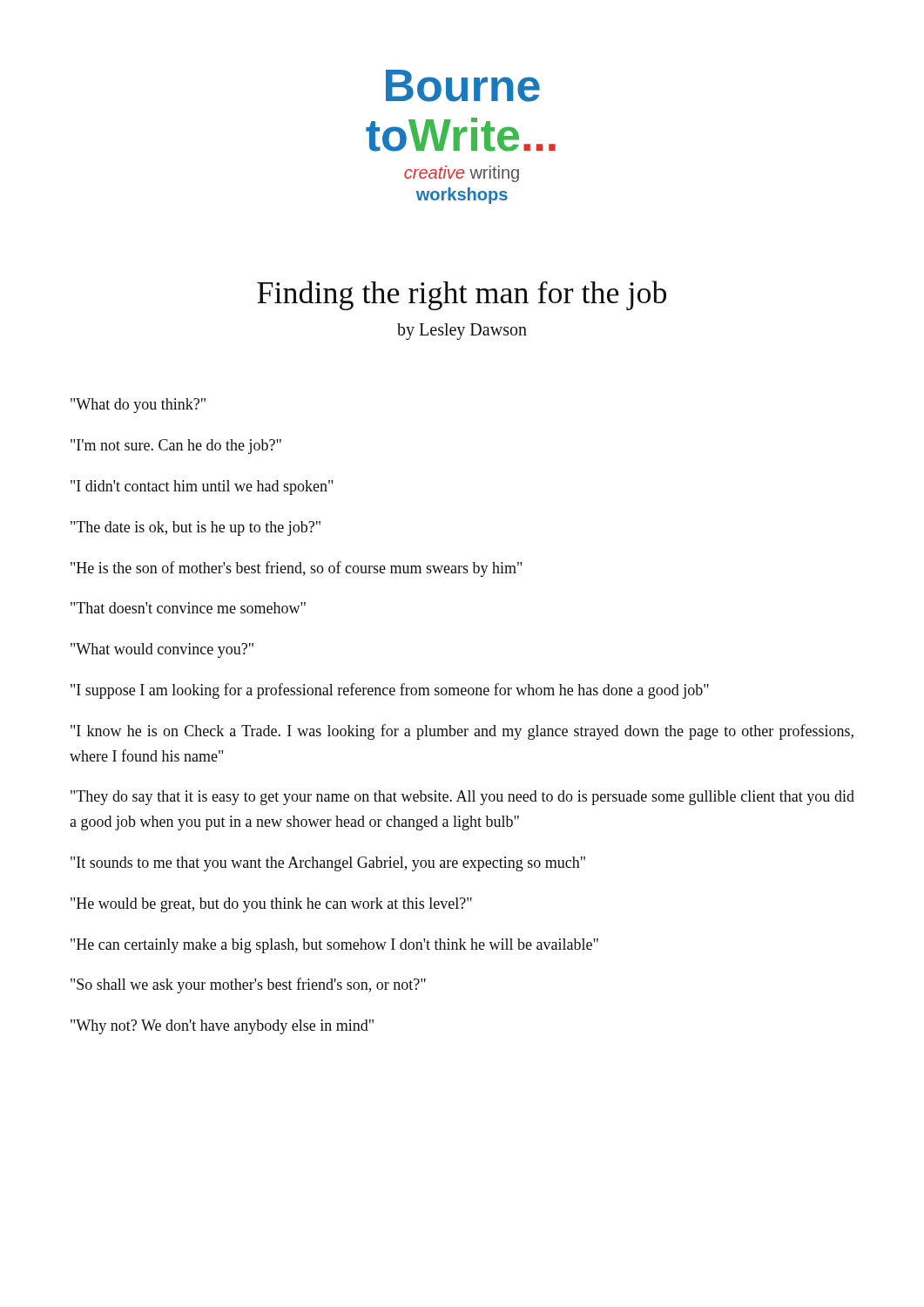
Task: Where is the passage that starts ""He would be"?
Action: 271,903
